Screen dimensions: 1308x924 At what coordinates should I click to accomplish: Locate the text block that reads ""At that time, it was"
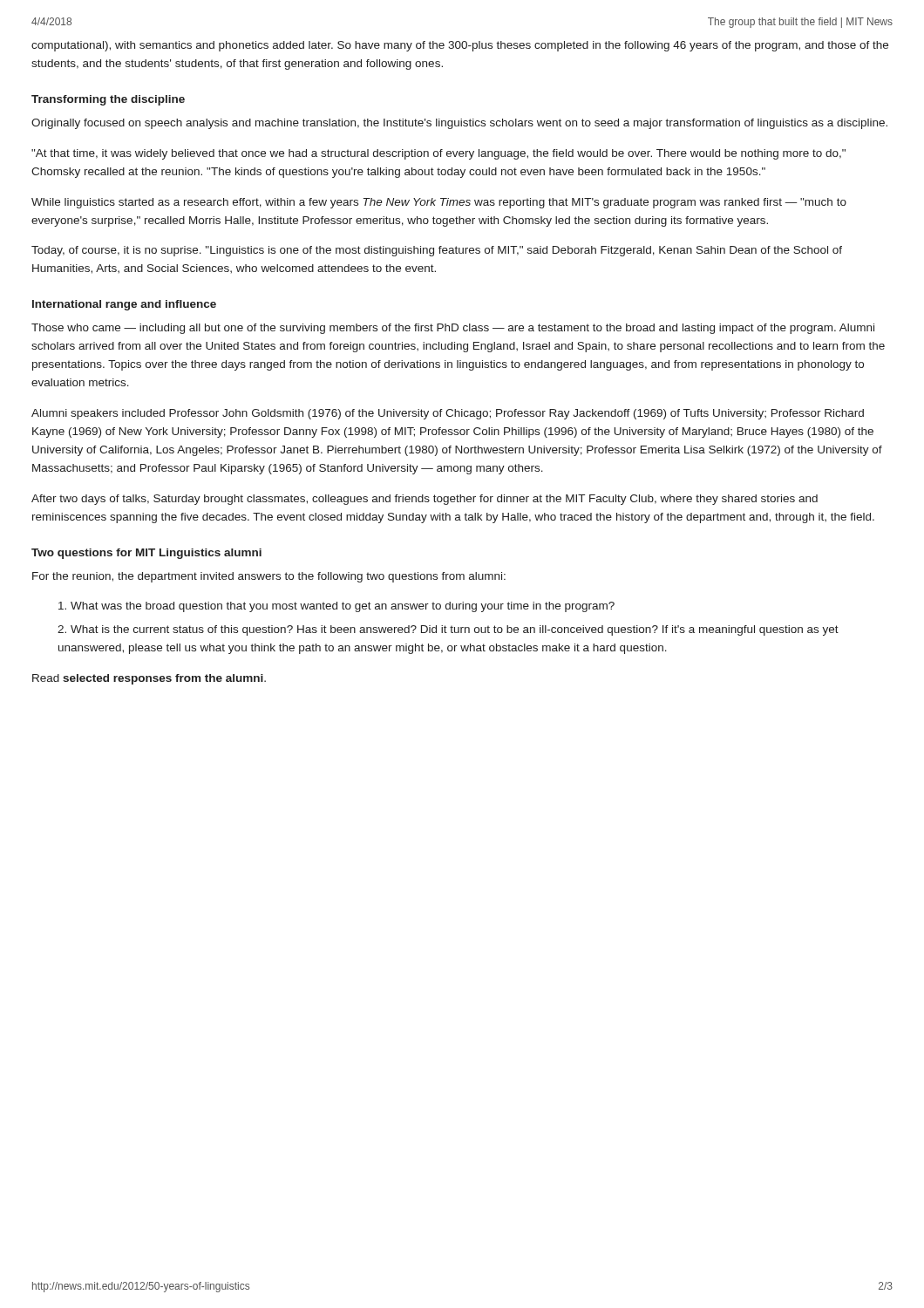pos(462,163)
